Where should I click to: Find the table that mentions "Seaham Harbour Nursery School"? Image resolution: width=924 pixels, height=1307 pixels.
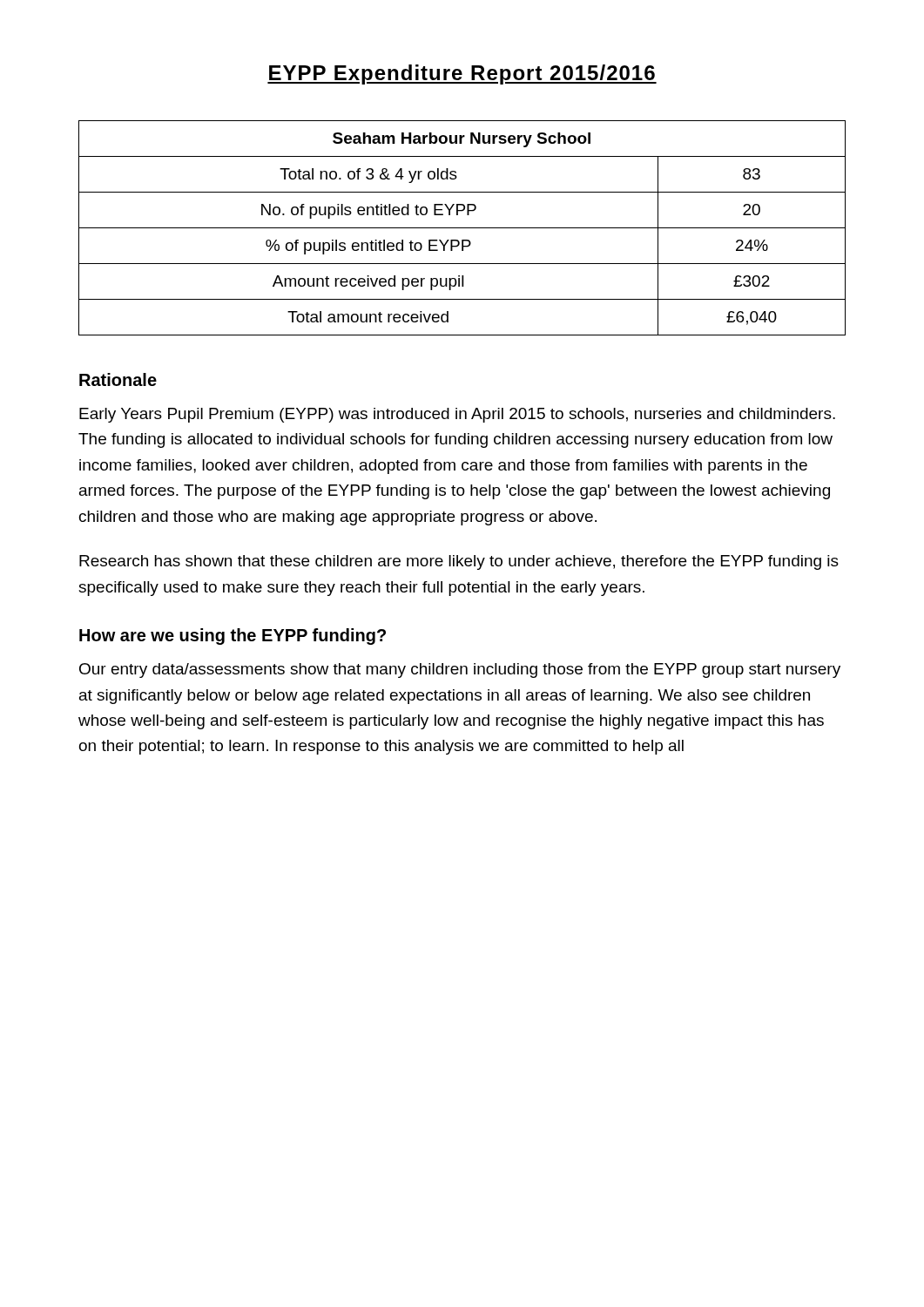tap(462, 228)
